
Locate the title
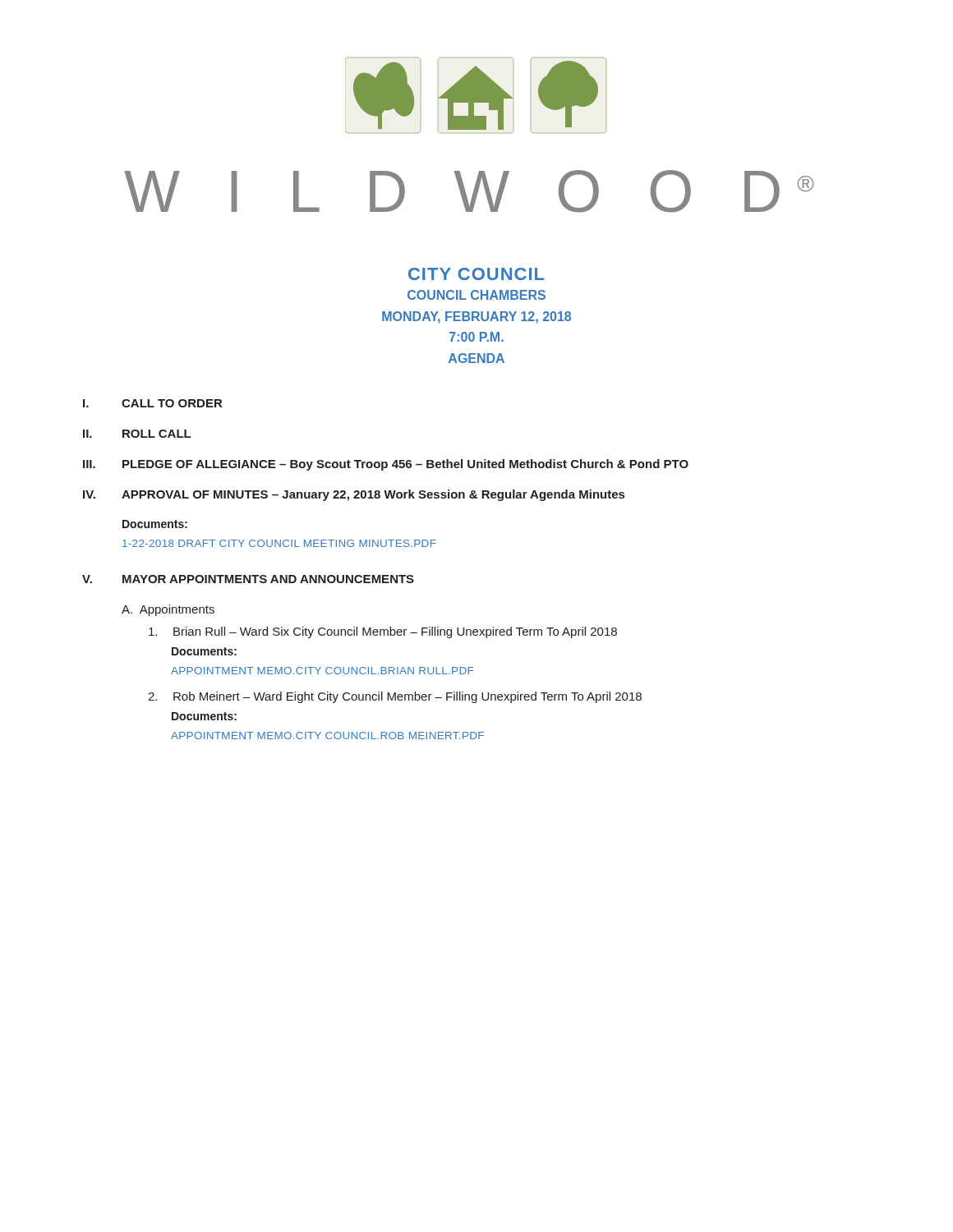pos(476,192)
